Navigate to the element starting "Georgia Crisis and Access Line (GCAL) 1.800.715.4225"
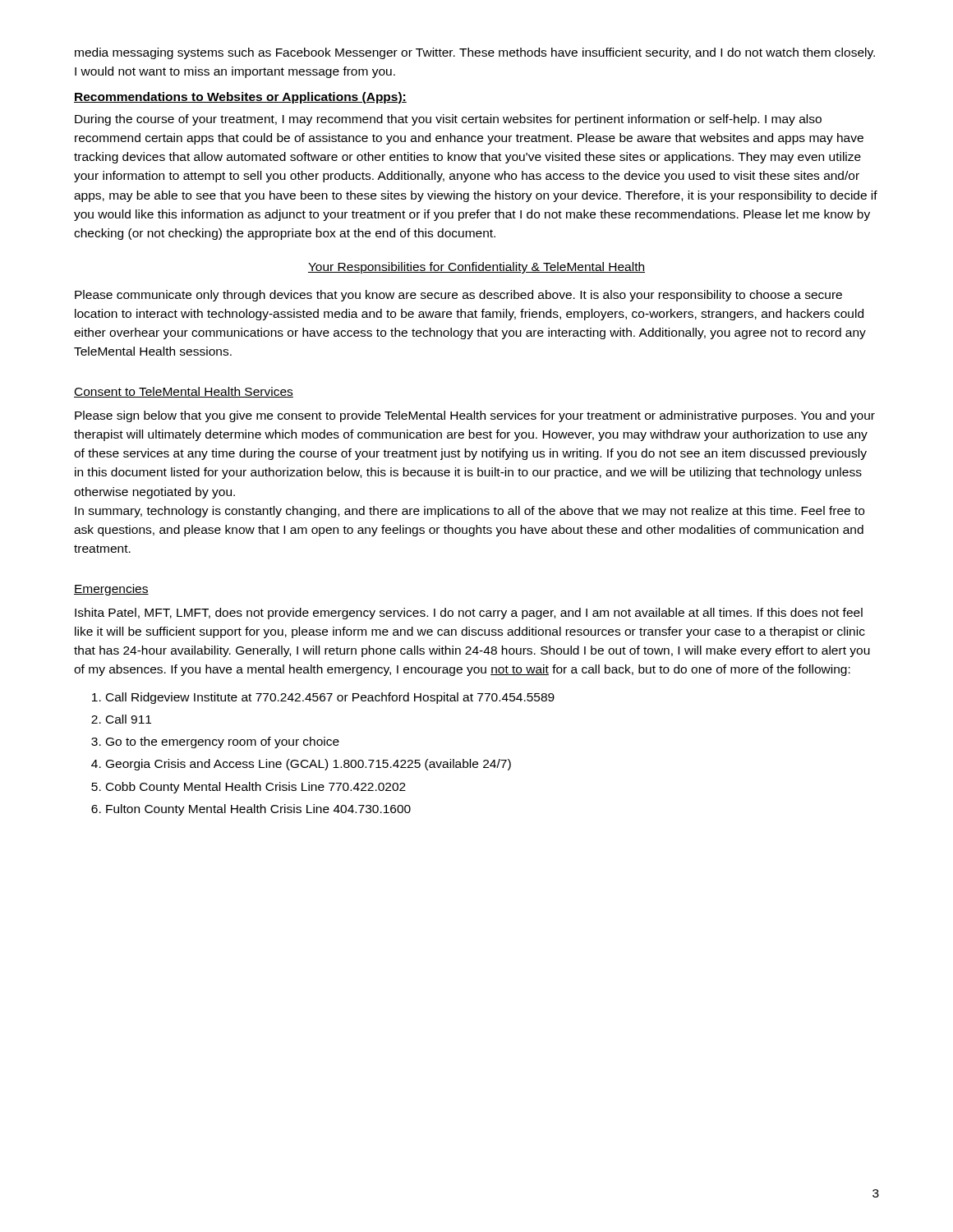 click(x=492, y=764)
